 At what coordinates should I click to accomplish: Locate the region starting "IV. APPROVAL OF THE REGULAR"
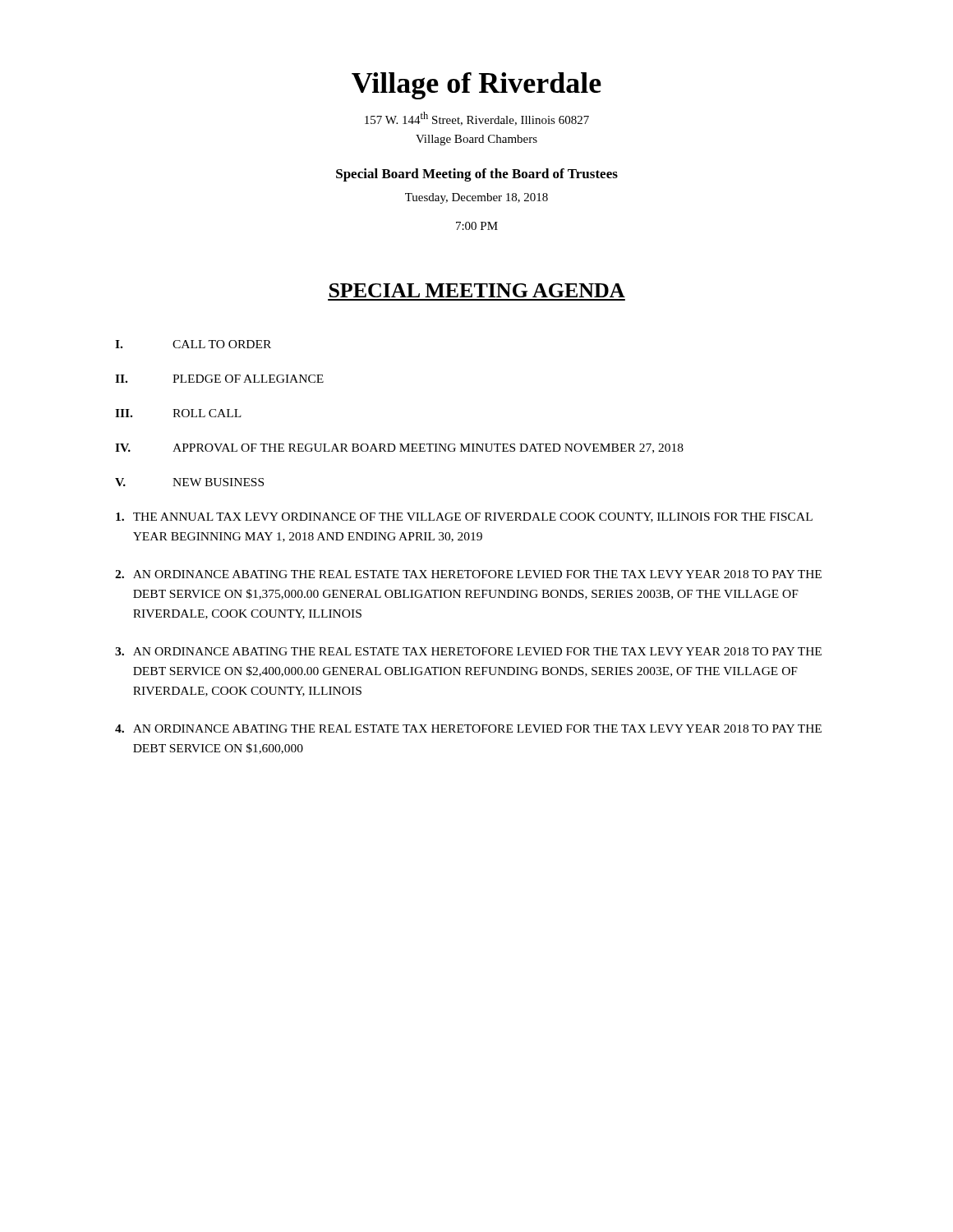[x=476, y=448]
